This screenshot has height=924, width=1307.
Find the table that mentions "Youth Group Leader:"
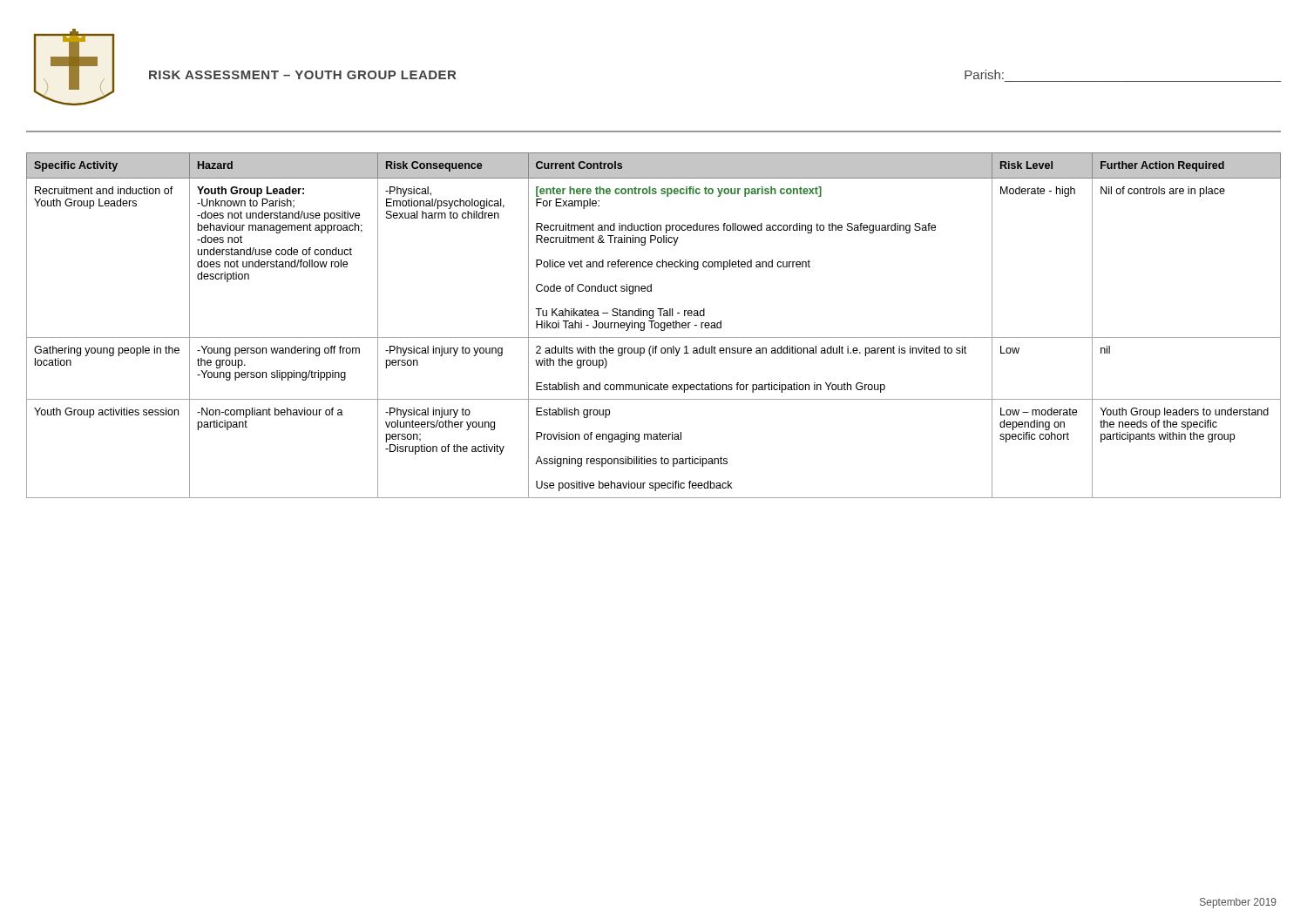click(654, 325)
